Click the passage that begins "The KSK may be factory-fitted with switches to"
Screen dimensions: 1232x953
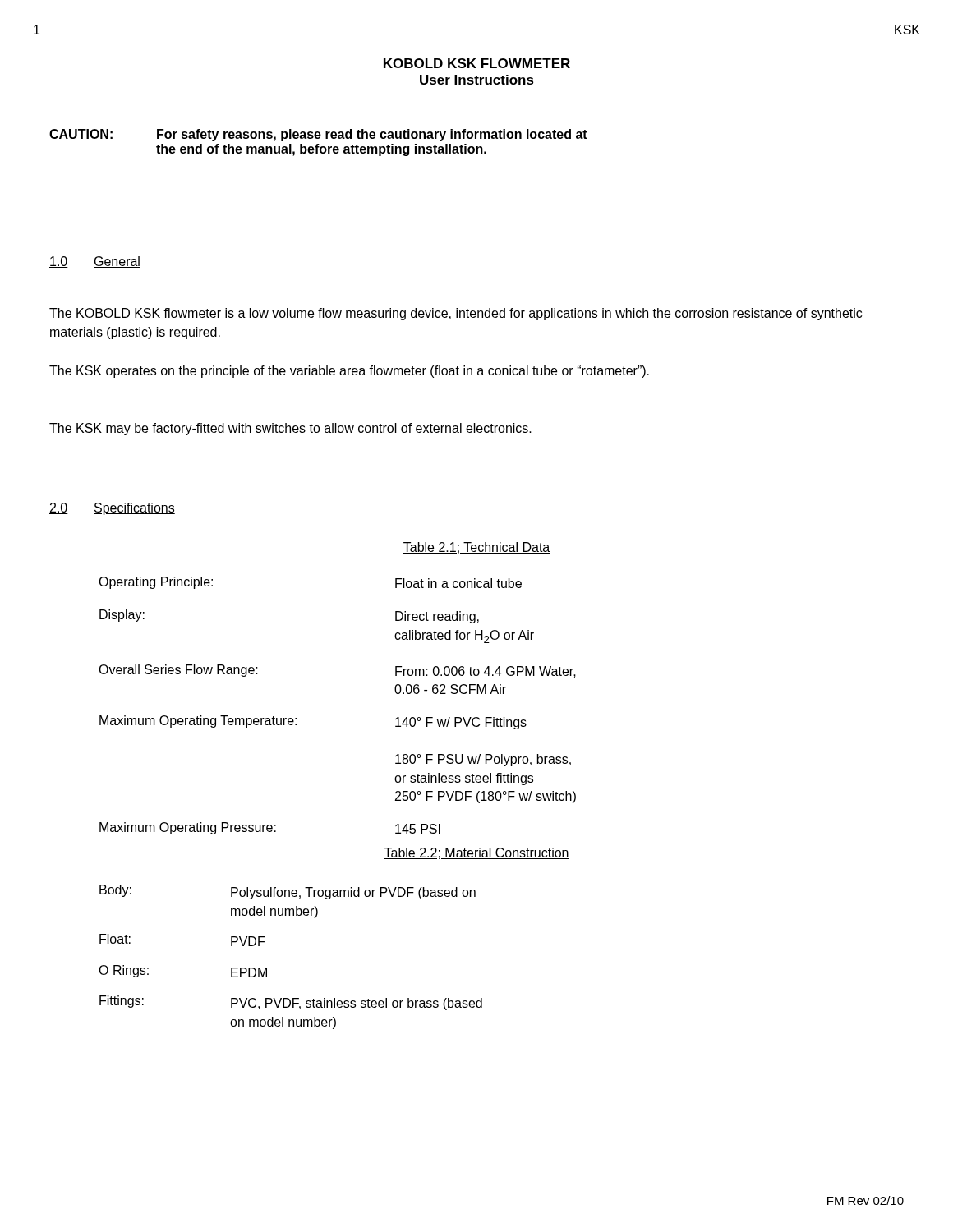click(291, 428)
